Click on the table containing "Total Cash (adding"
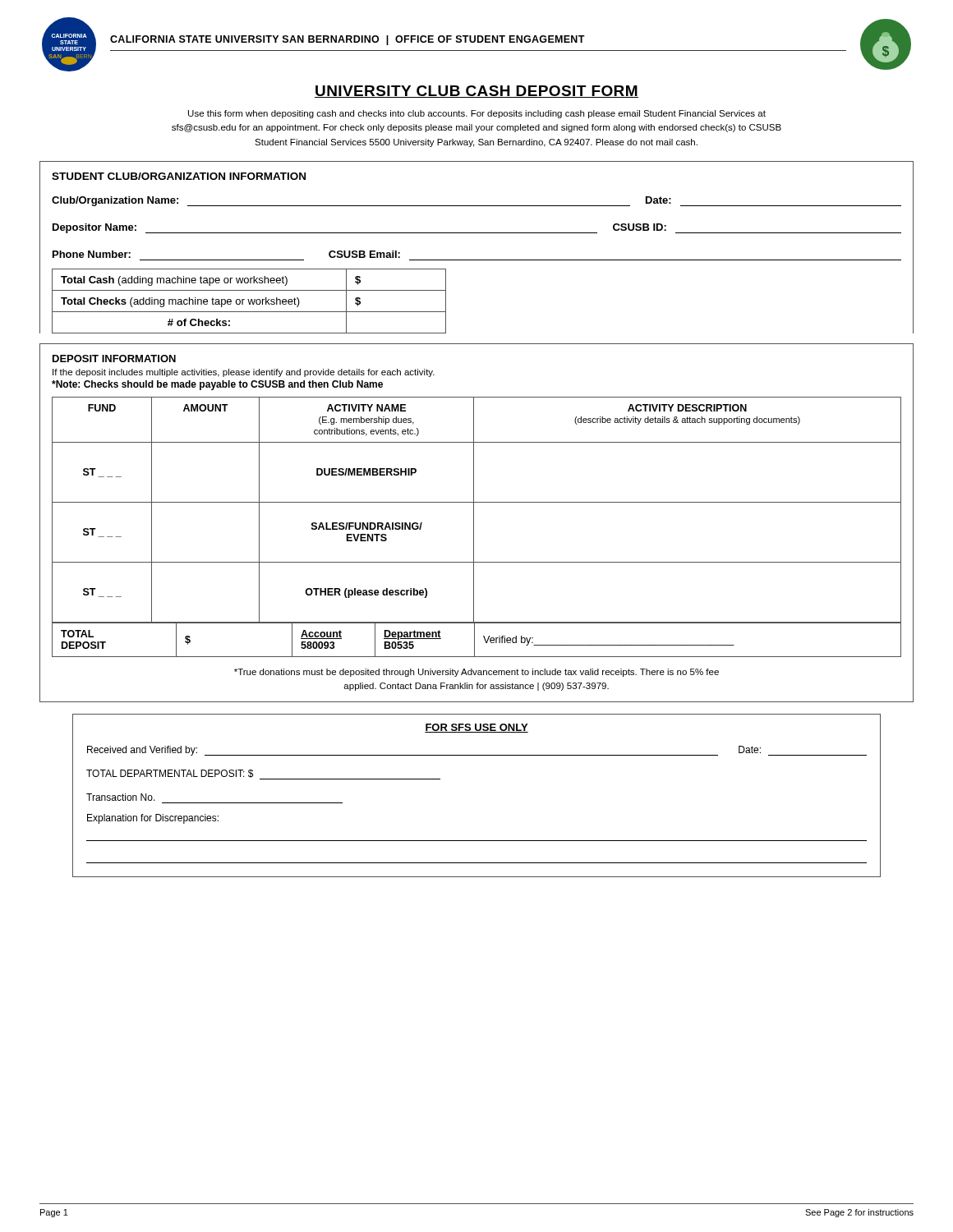This screenshot has width=953, height=1232. (x=476, y=301)
